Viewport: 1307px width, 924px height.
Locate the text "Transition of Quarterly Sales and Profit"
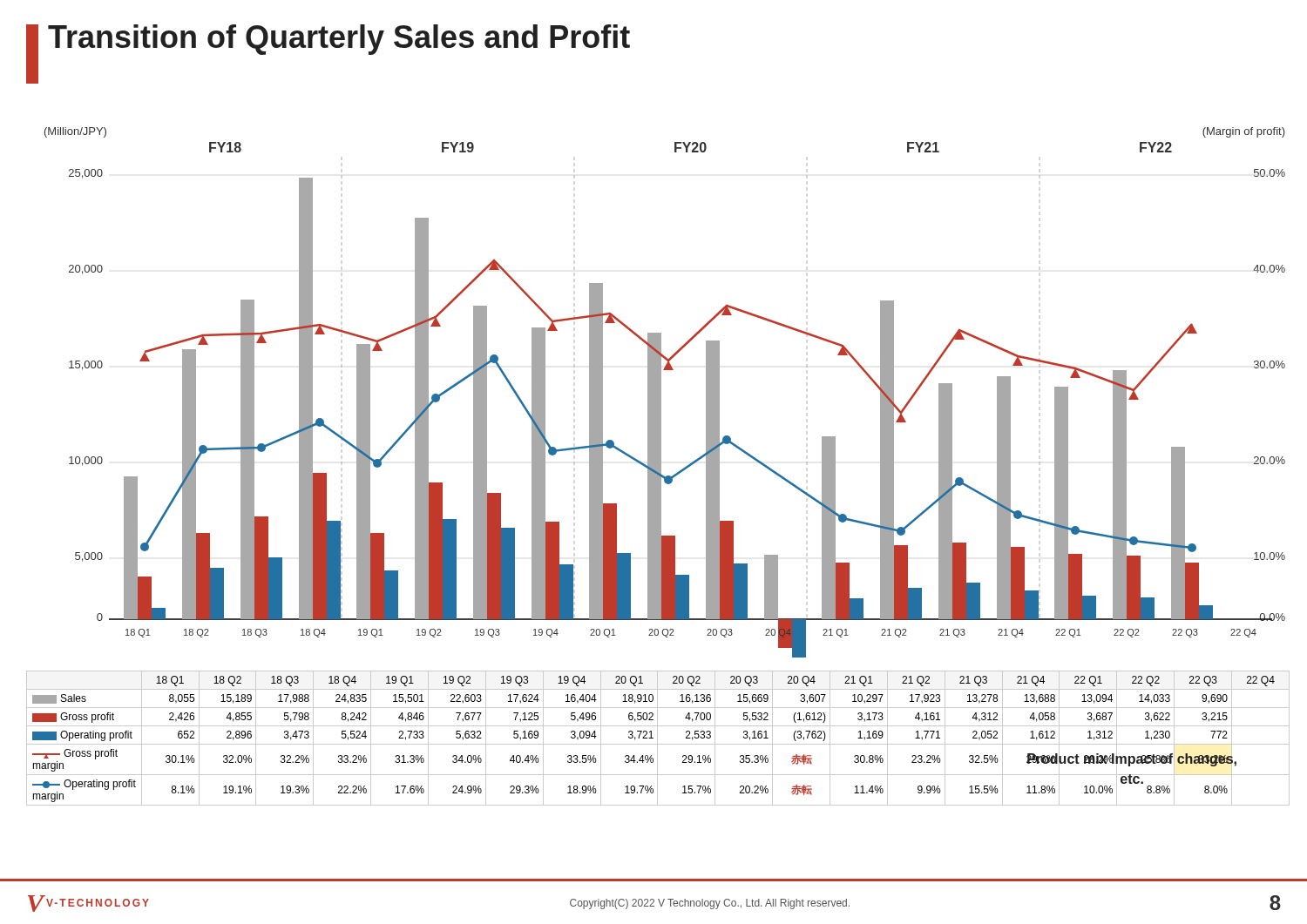point(339,37)
